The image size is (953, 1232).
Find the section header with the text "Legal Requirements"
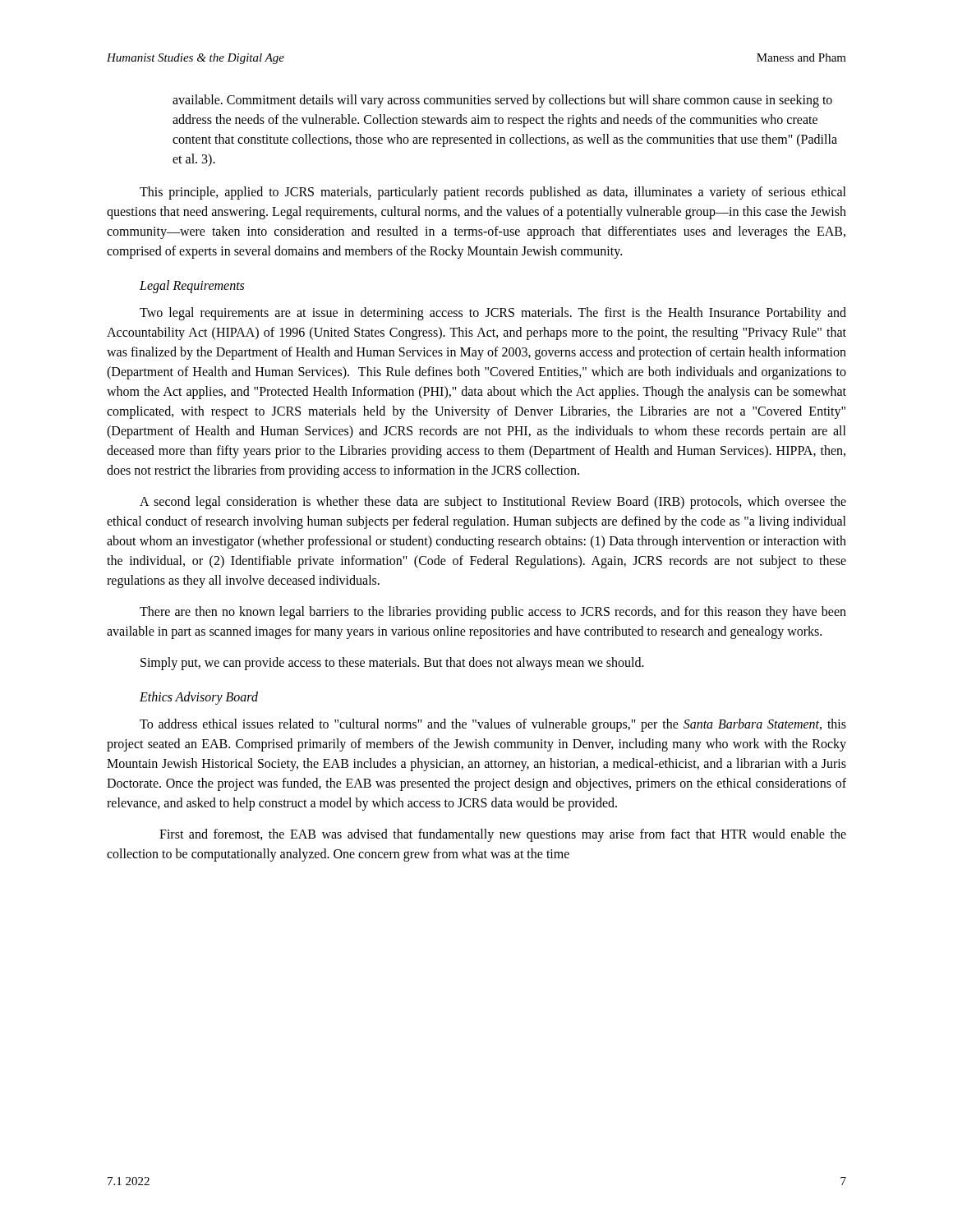point(192,285)
